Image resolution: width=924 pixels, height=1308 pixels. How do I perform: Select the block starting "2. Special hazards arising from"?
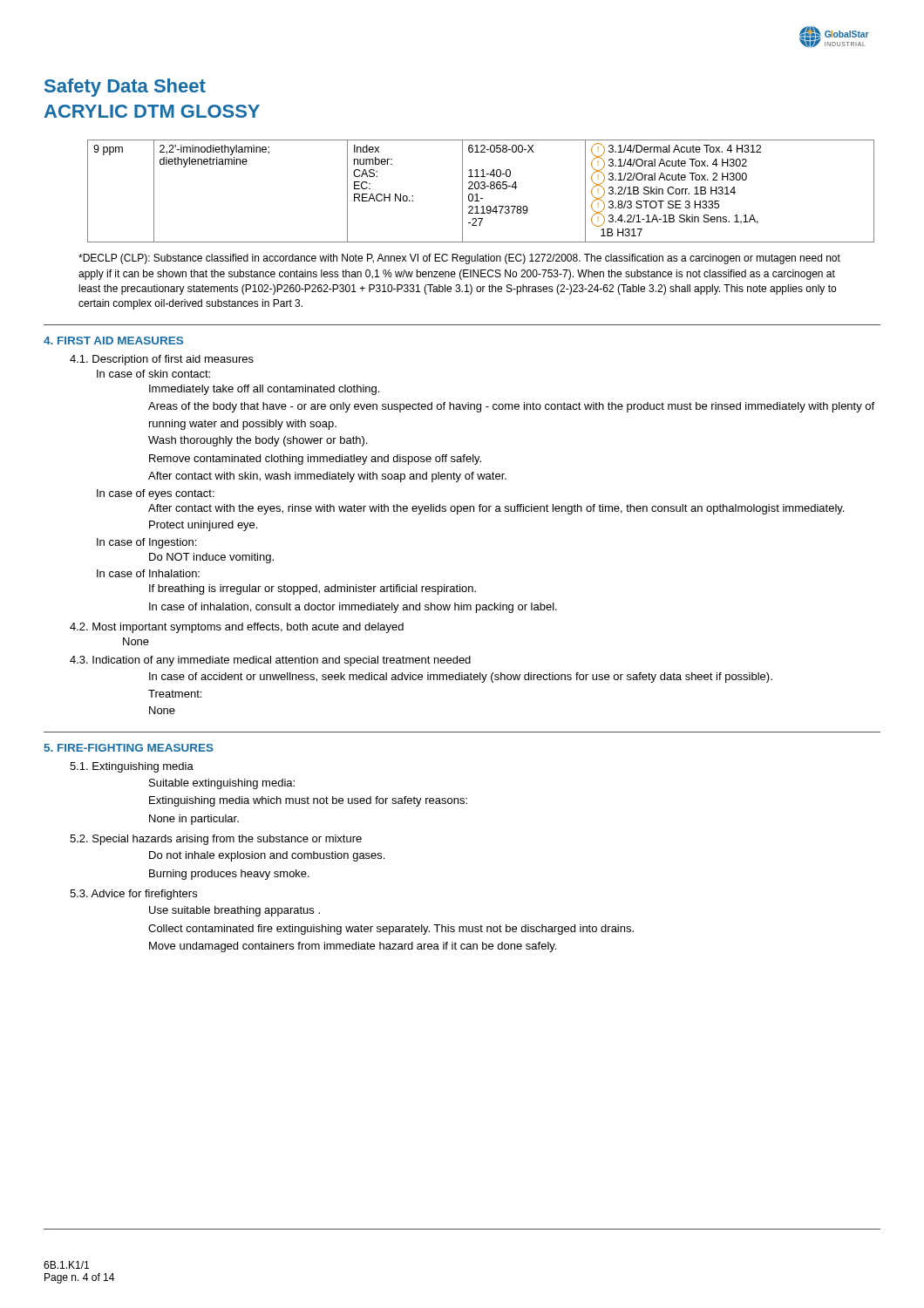tap(216, 840)
